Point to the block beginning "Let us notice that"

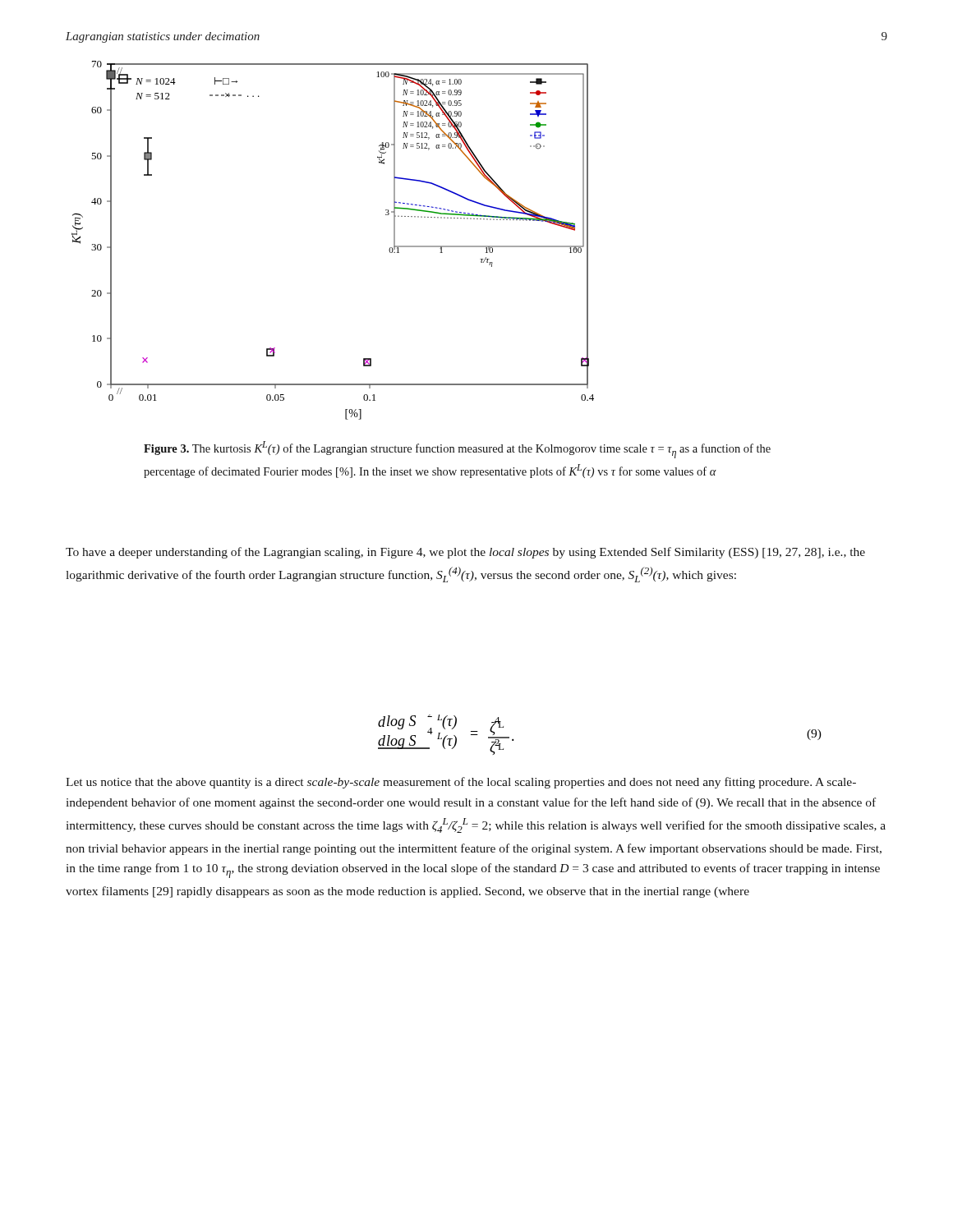pos(476,836)
